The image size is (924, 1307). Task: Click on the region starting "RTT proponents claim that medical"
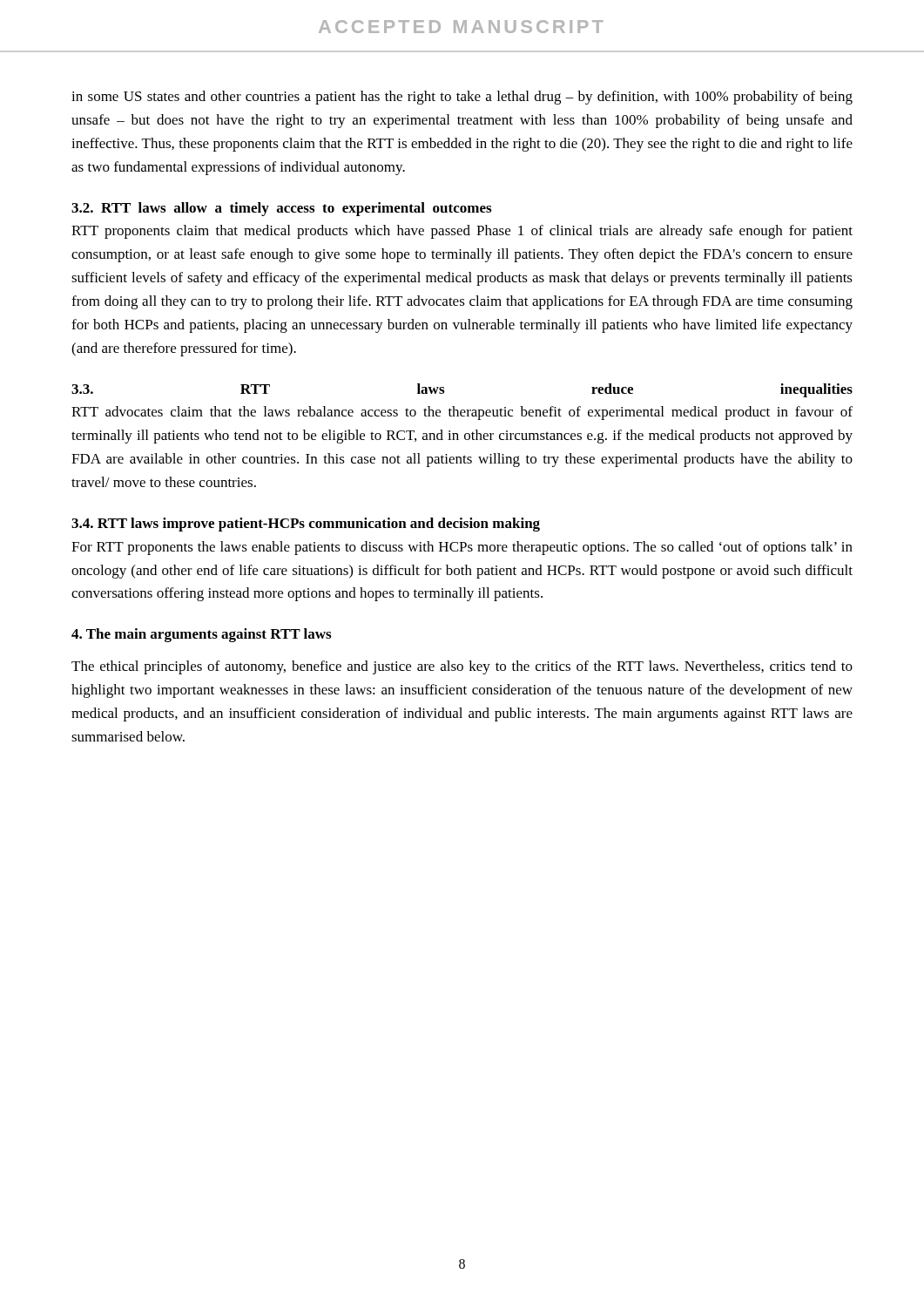point(462,289)
